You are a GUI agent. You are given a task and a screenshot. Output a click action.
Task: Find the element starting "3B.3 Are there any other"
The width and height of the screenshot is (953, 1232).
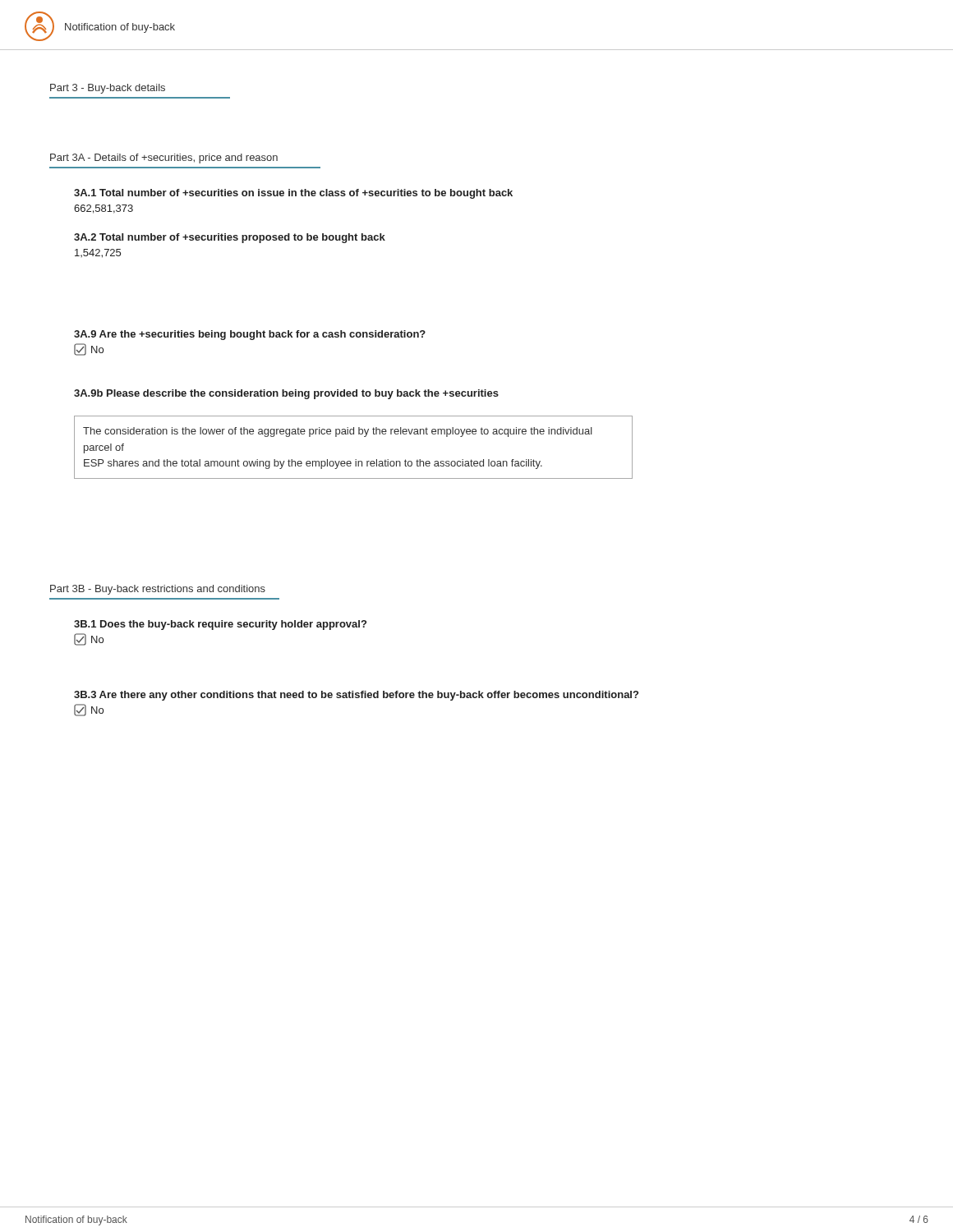489,702
